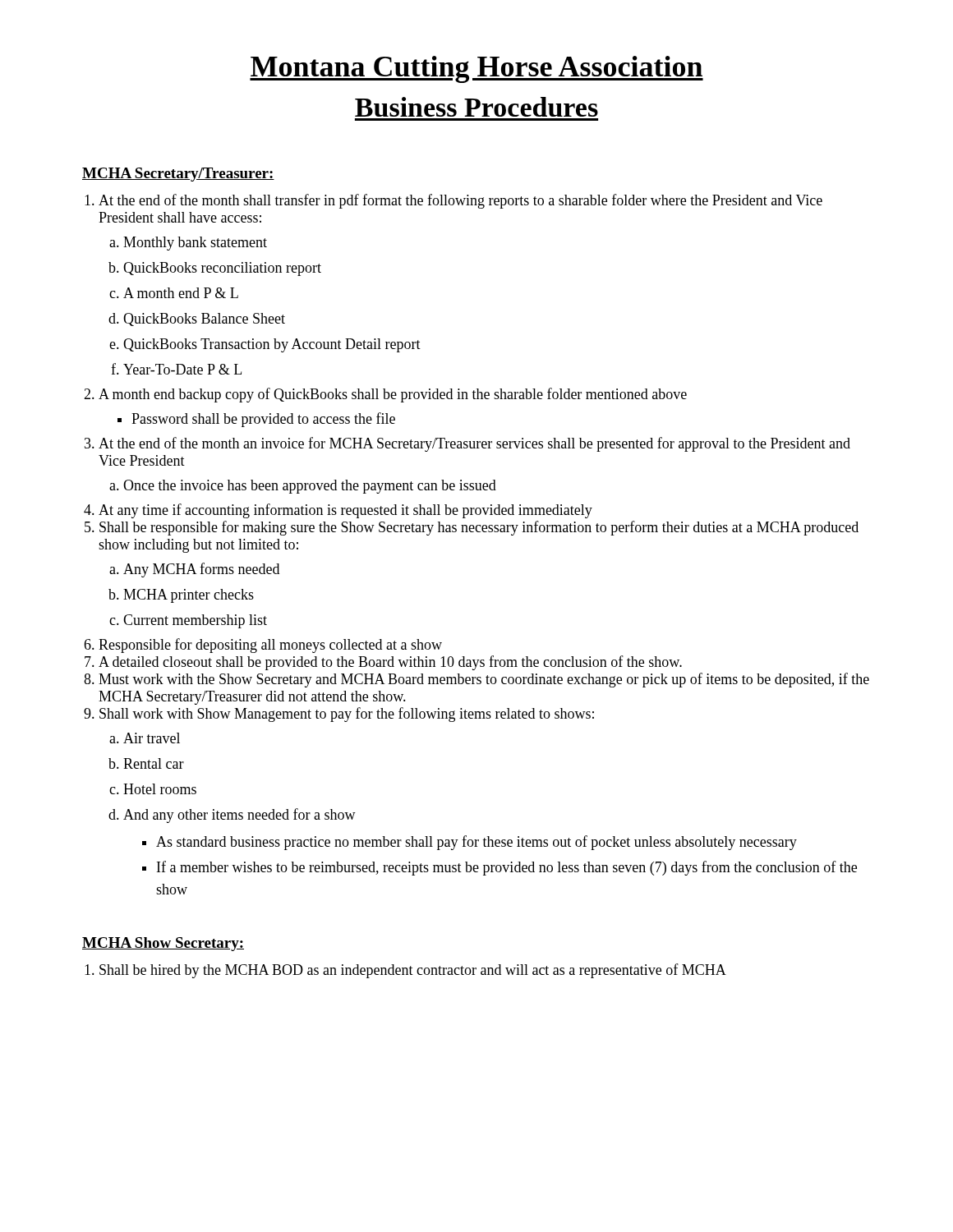This screenshot has height=1232, width=953.
Task: Locate the block of text that opens with "A detailed closeout shall be provided to"
Action: pyautogui.click(x=485, y=662)
